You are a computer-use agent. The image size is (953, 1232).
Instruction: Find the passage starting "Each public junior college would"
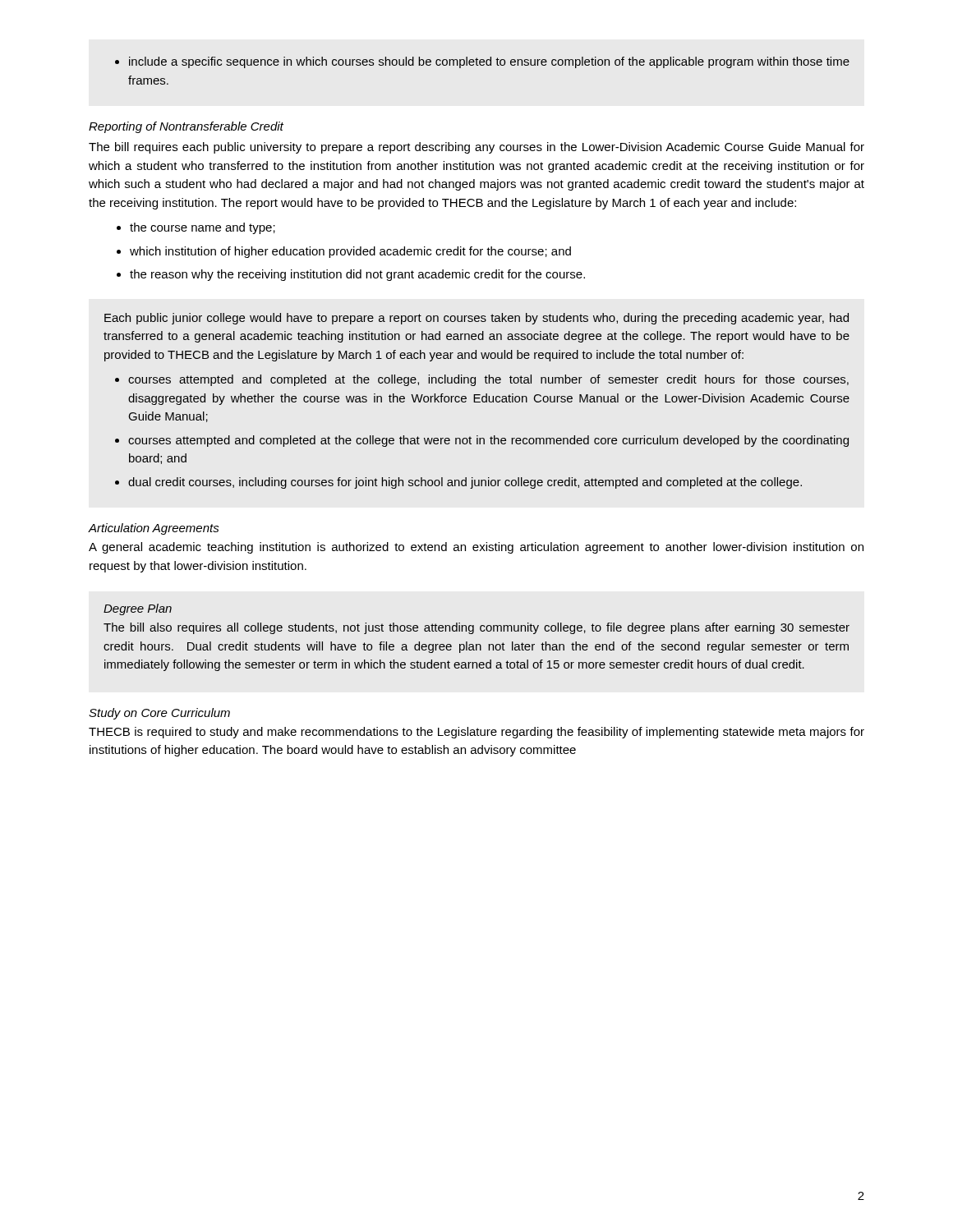(x=476, y=336)
